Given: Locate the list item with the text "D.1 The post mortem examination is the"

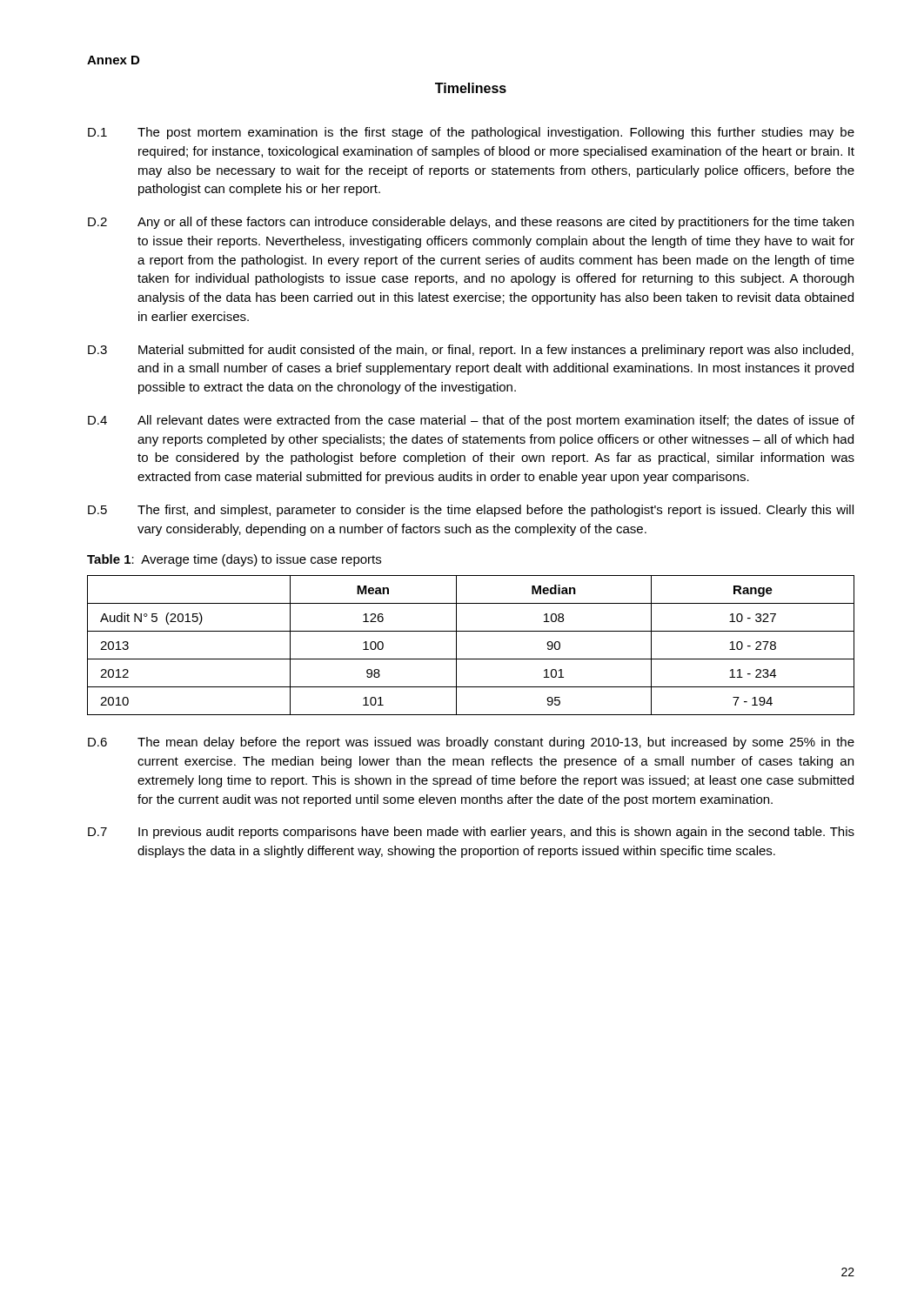Looking at the screenshot, I should pyautogui.click(x=471, y=161).
